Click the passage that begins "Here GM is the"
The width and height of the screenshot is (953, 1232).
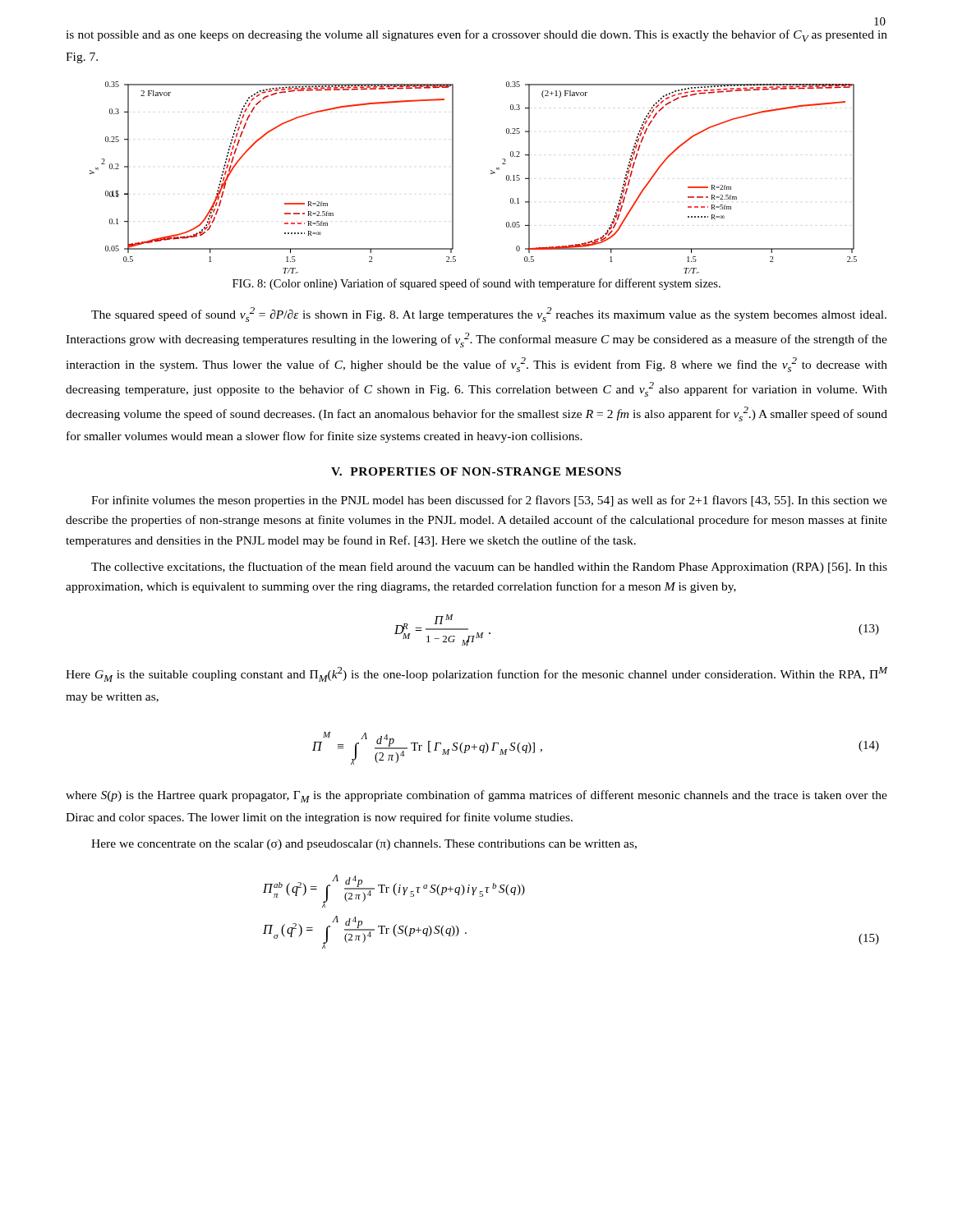pos(476,683)
